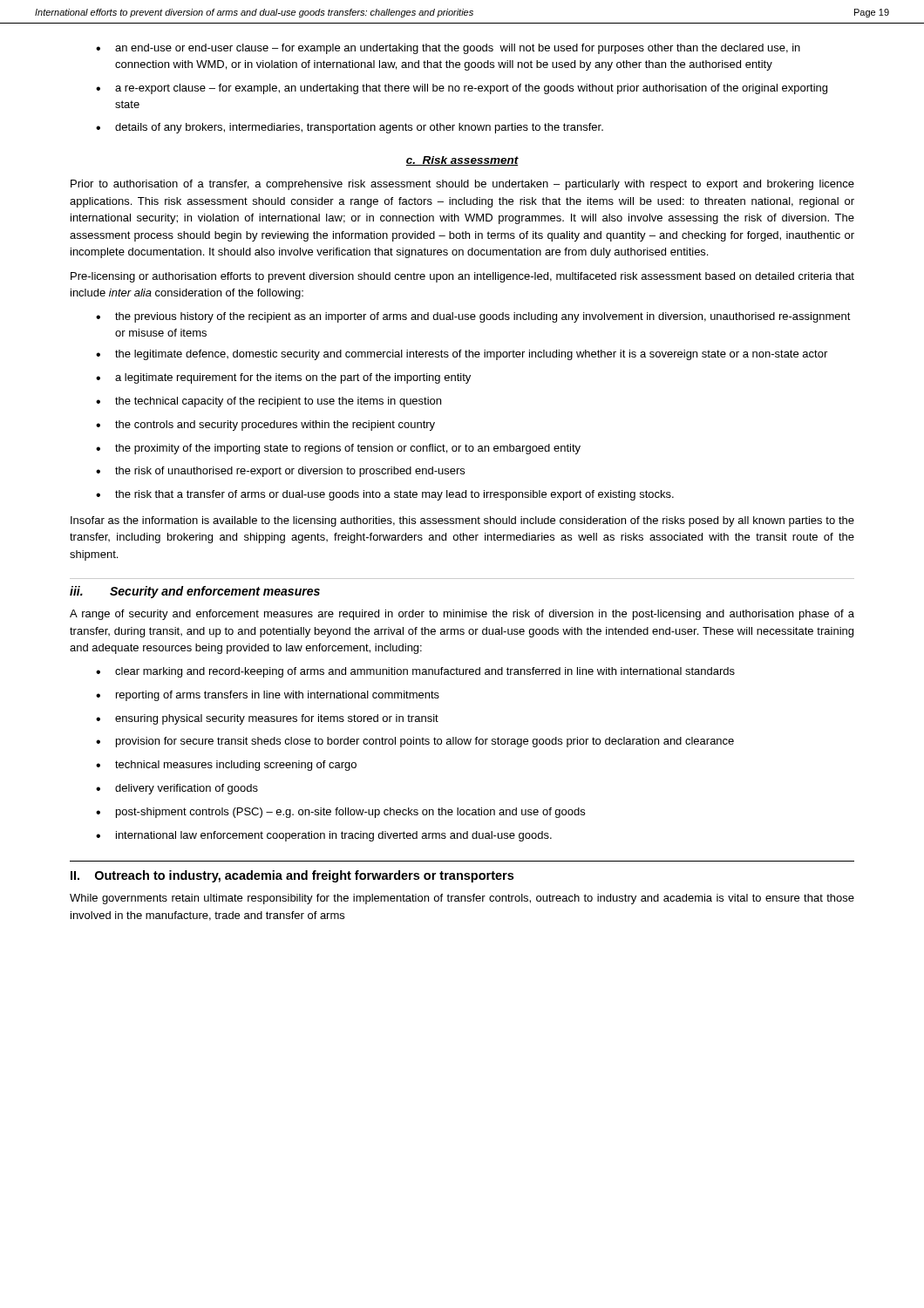The height and width of the screenshot is (1308, 924).
Task: Click the passage that begins "• the technical capacity of the"
Action: click(268, 402)
